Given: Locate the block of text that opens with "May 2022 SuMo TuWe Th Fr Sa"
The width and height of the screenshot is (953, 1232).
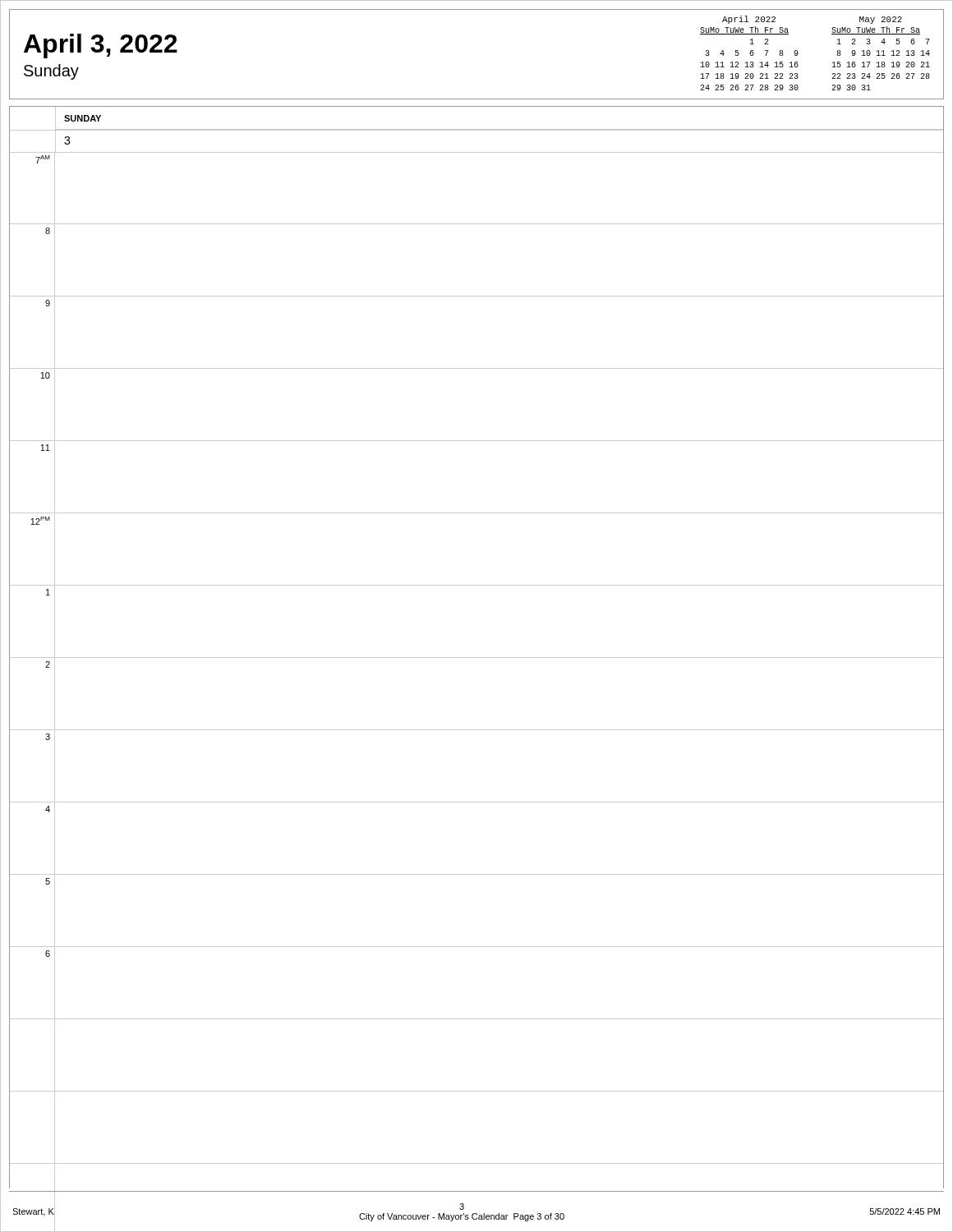Looking at the screenshot, I should pyautogui.click(x=881, y=54).
